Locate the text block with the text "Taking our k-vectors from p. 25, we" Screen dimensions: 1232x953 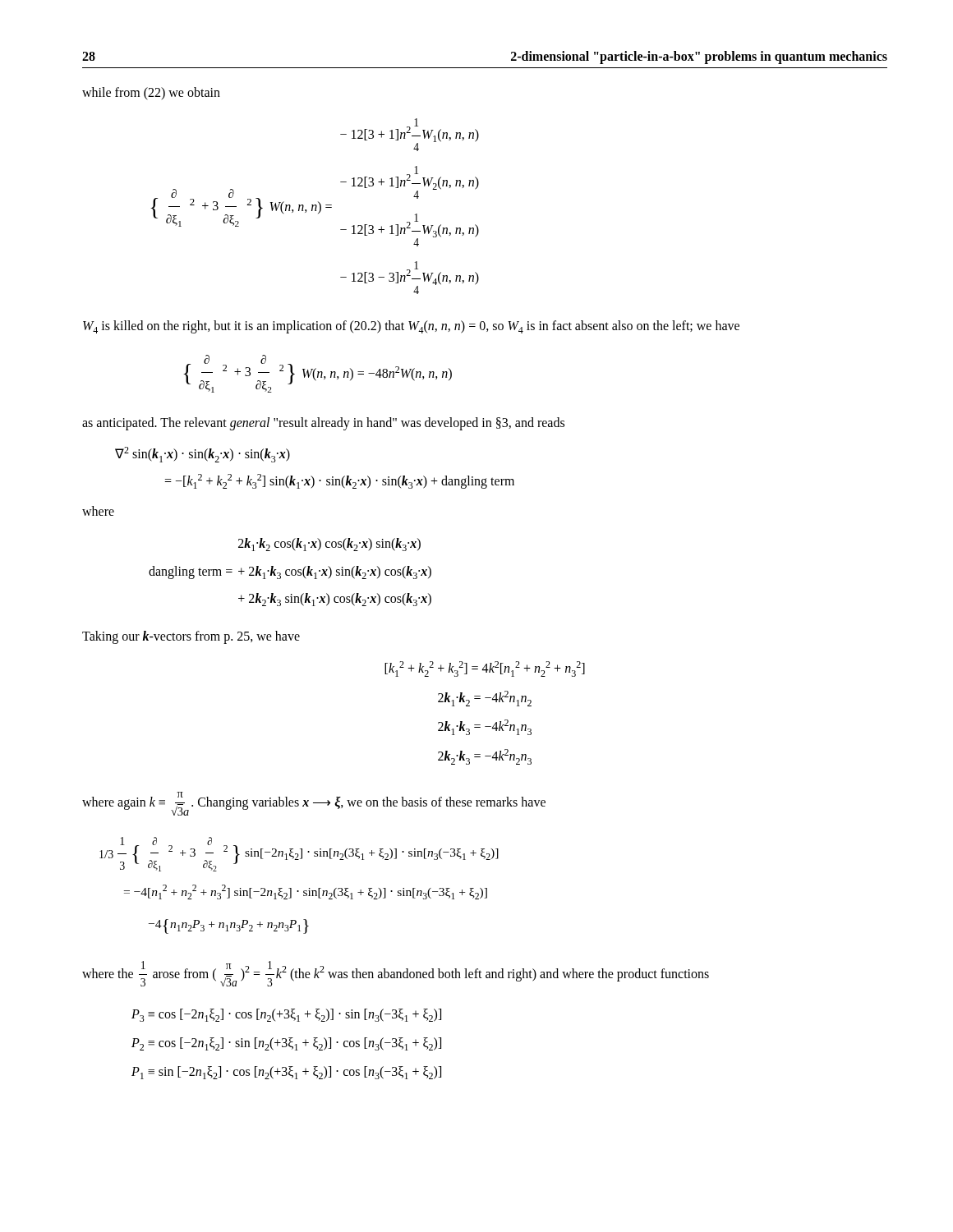tap(191, 637)
